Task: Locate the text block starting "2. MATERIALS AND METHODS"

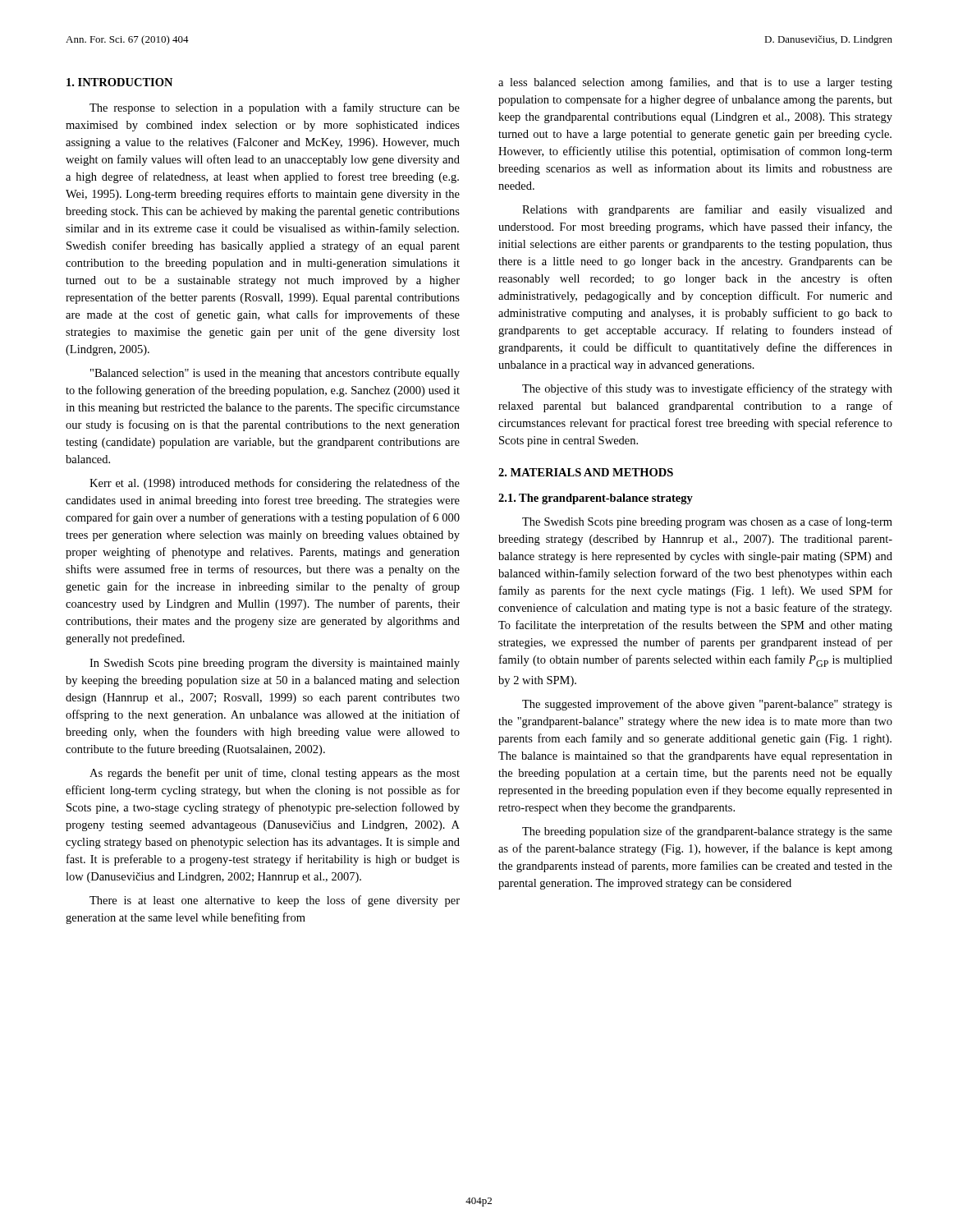Action: pos(586,472)
